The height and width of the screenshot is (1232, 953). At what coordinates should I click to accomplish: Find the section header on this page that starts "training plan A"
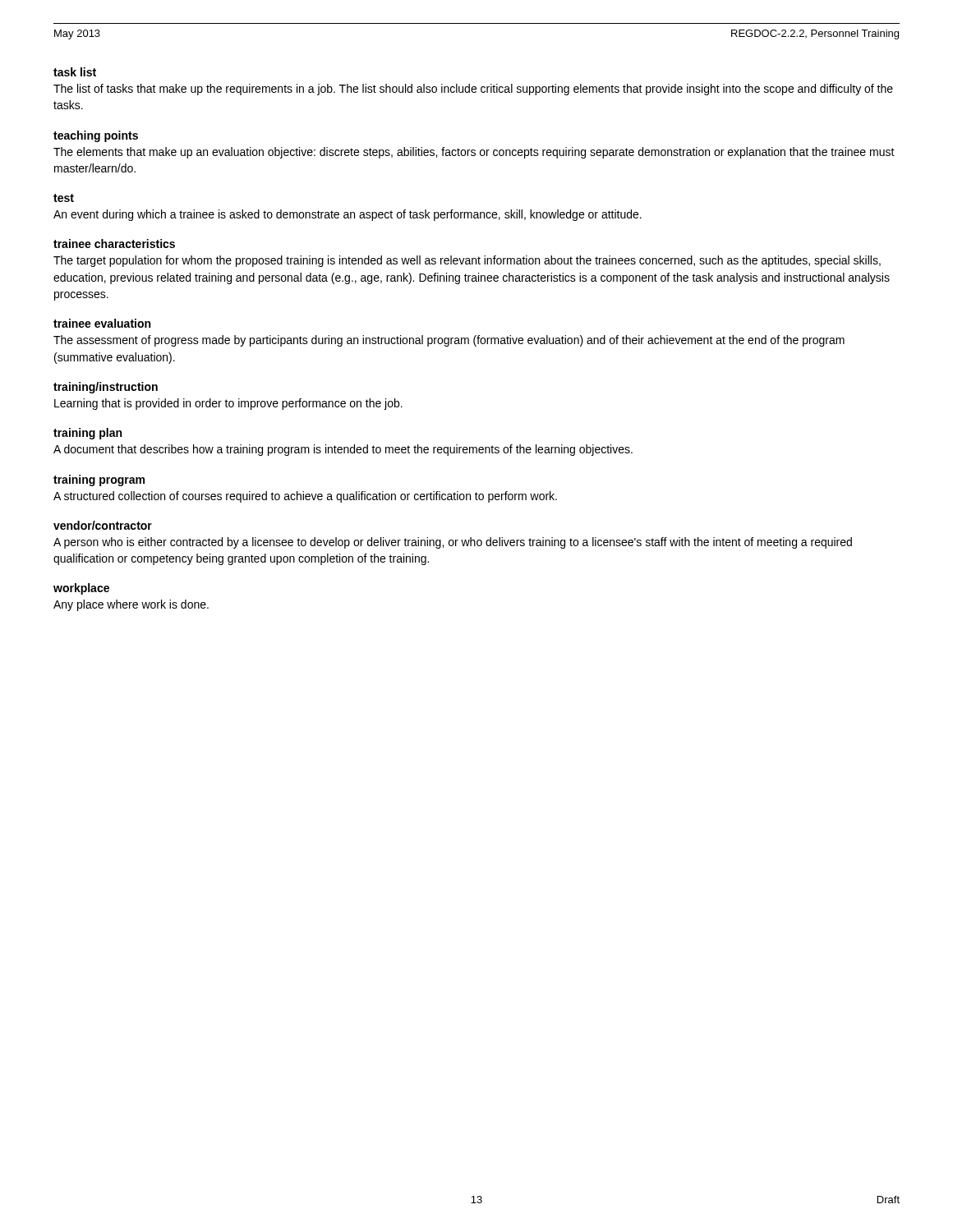tap(476, 442)
